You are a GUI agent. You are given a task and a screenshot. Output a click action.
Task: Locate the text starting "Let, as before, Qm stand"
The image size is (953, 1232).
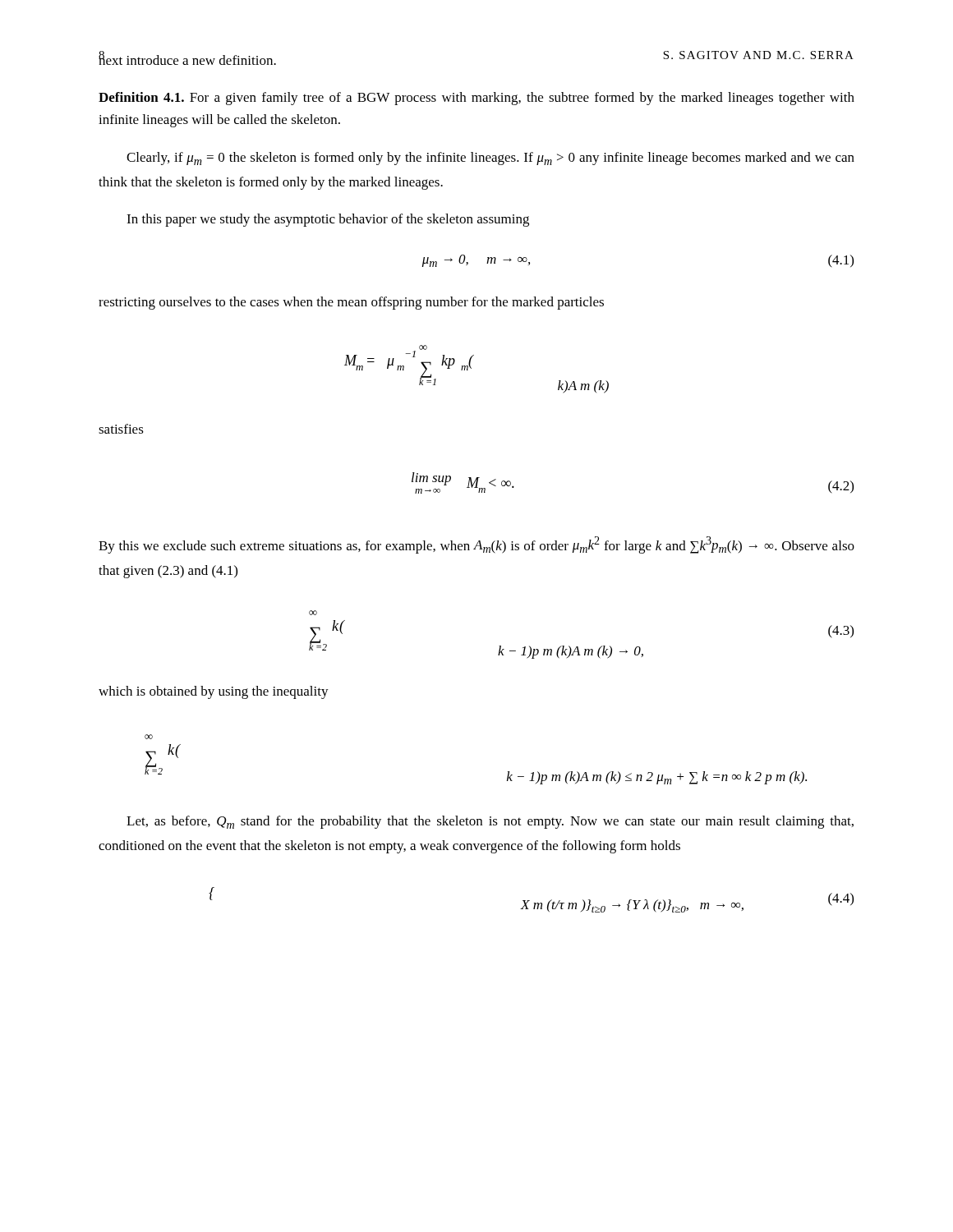(476, 833)
